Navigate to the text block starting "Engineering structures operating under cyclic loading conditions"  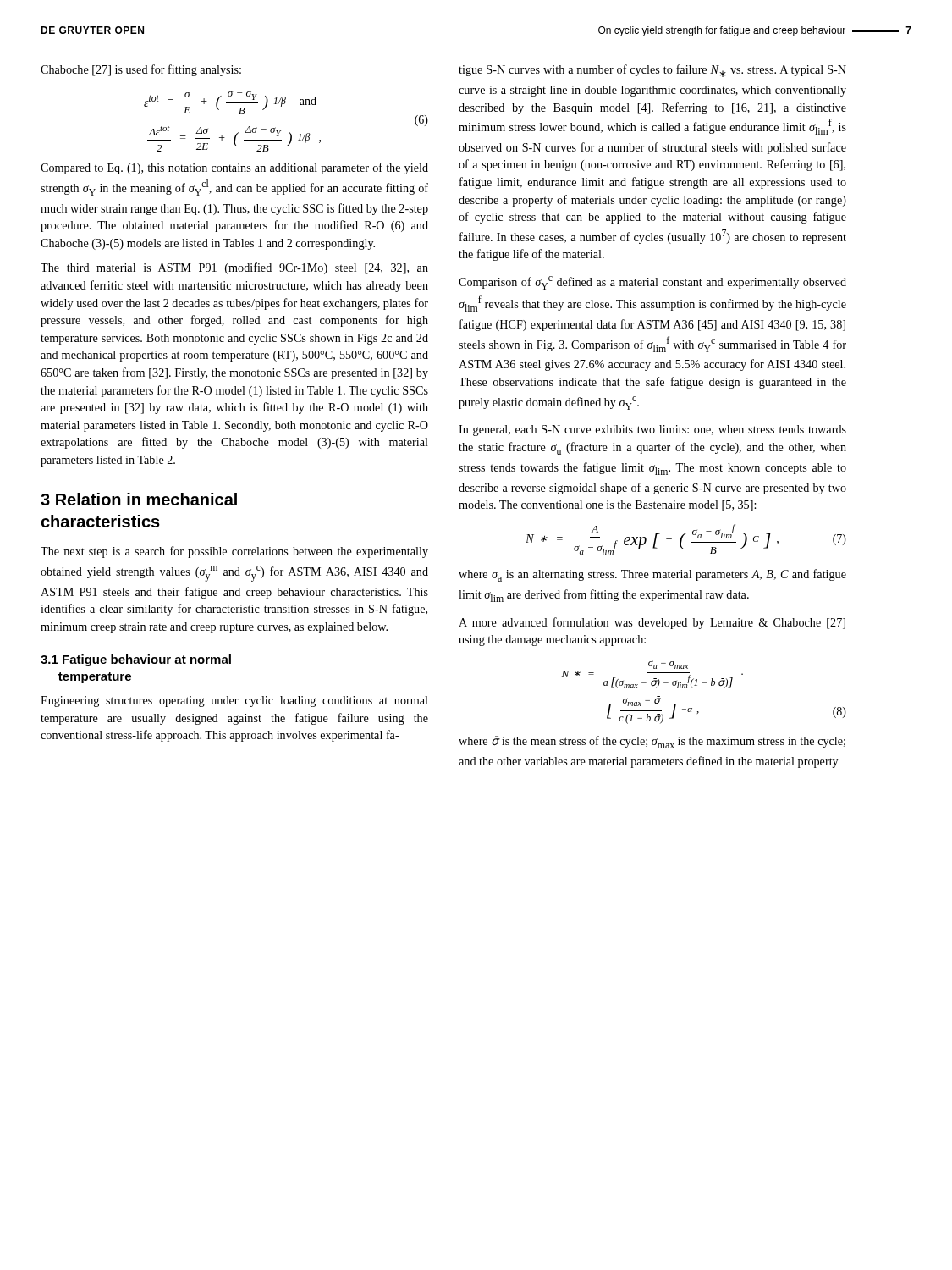pos(234,718)
